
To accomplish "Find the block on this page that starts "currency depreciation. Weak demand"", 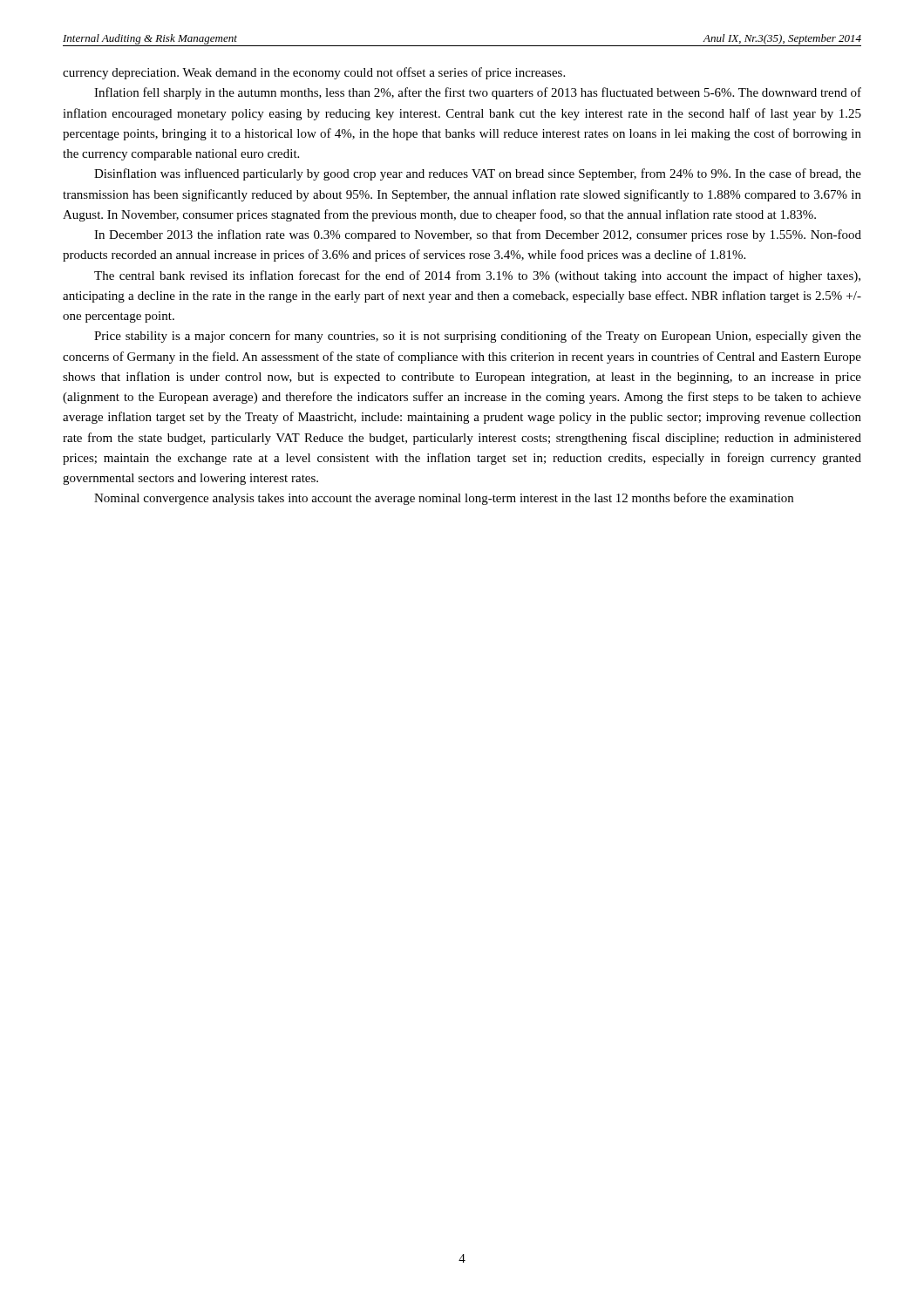I will click(x=462, y=286).
